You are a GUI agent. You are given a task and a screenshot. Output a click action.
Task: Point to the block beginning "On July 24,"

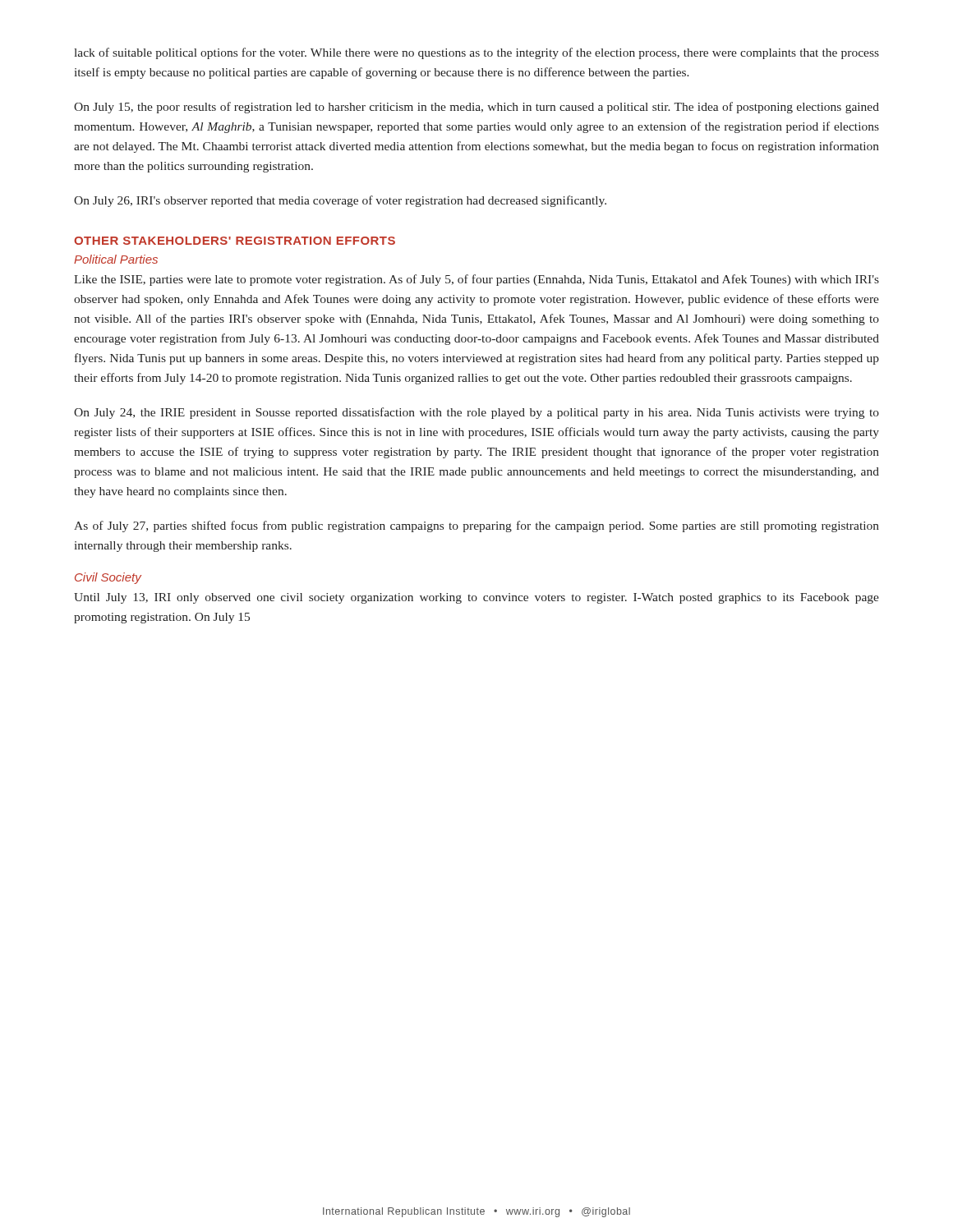pos(476,452)
